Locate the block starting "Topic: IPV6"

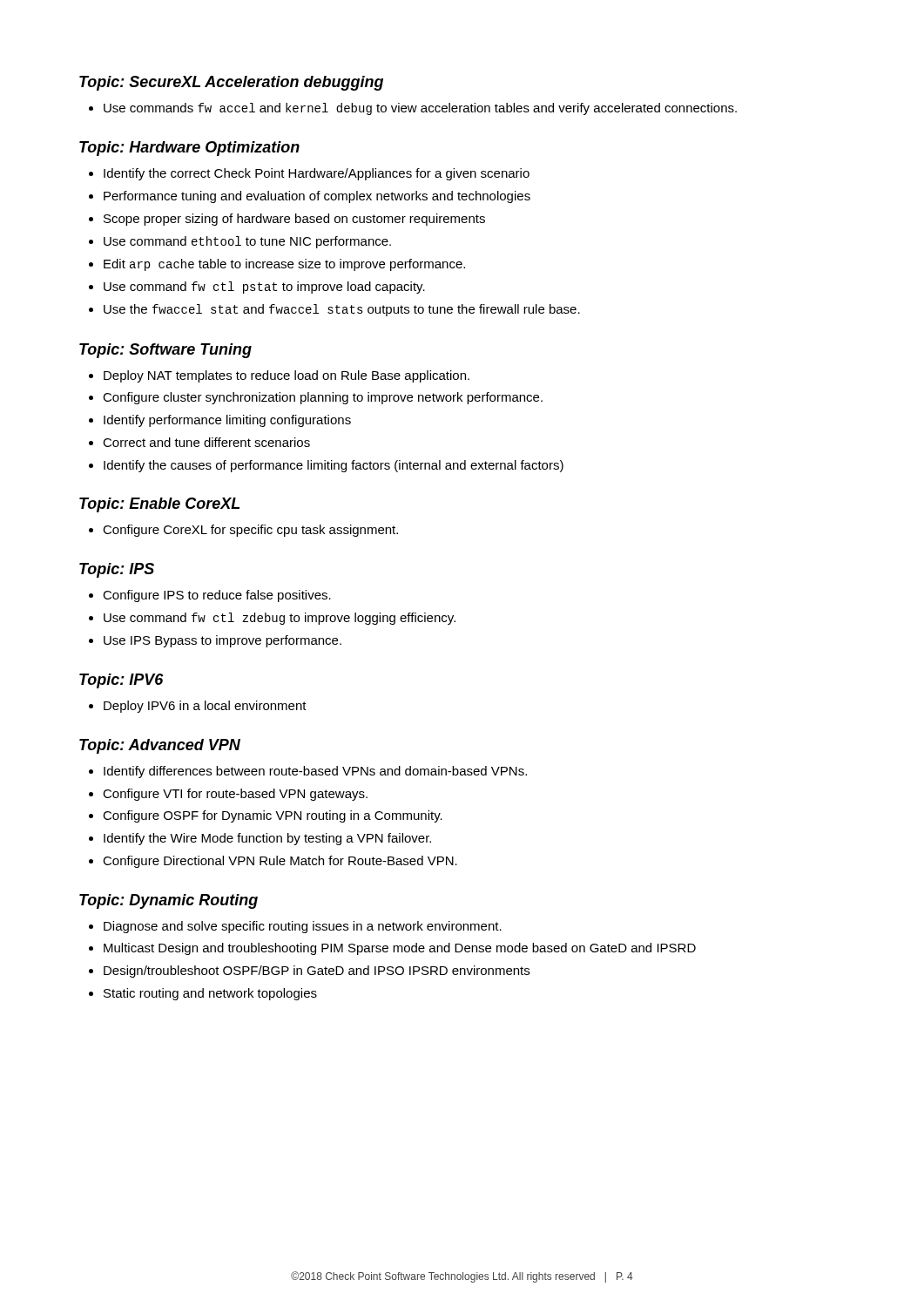tap(121, 680)
